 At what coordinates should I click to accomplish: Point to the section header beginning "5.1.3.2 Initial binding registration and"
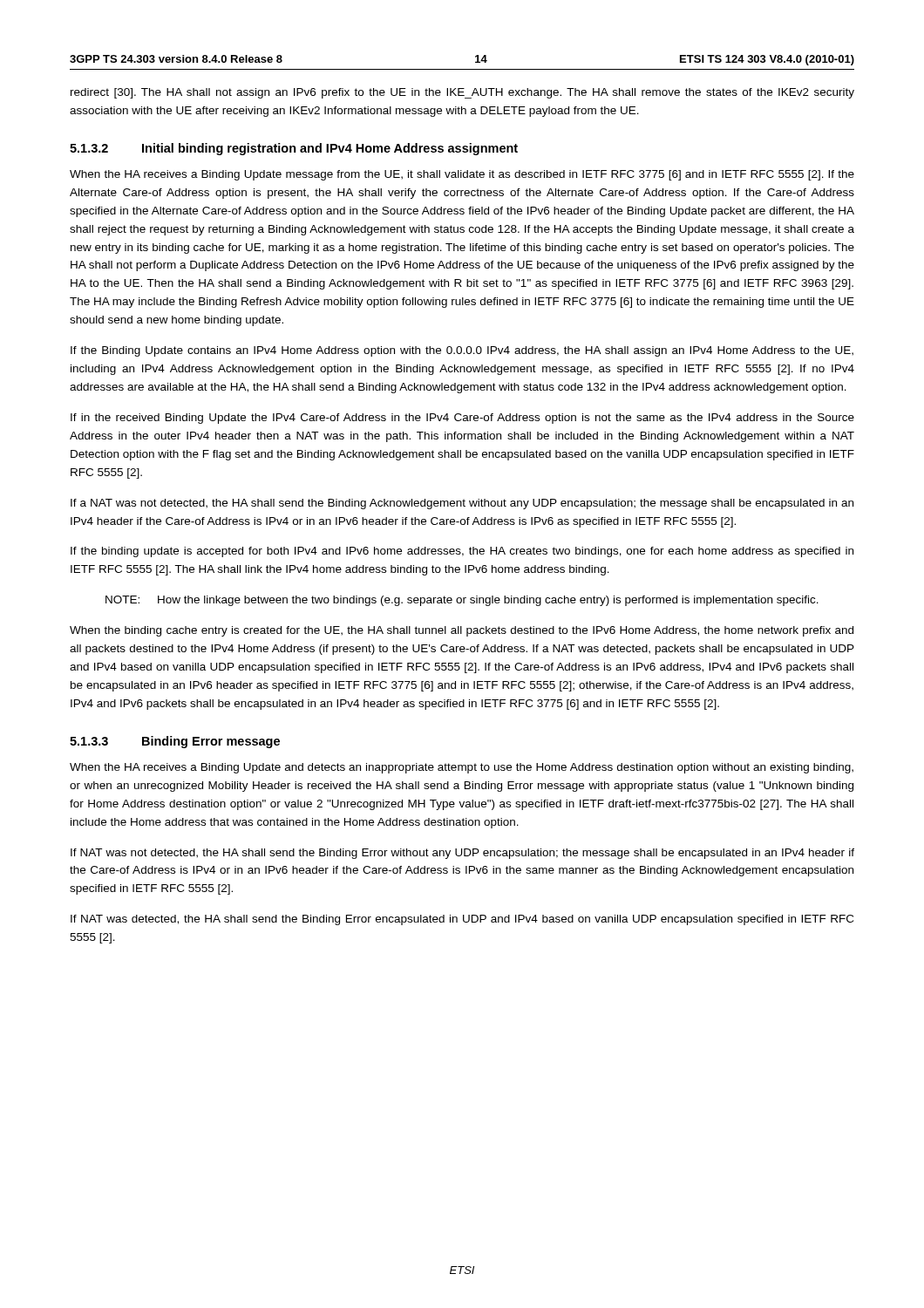point(294,148)
